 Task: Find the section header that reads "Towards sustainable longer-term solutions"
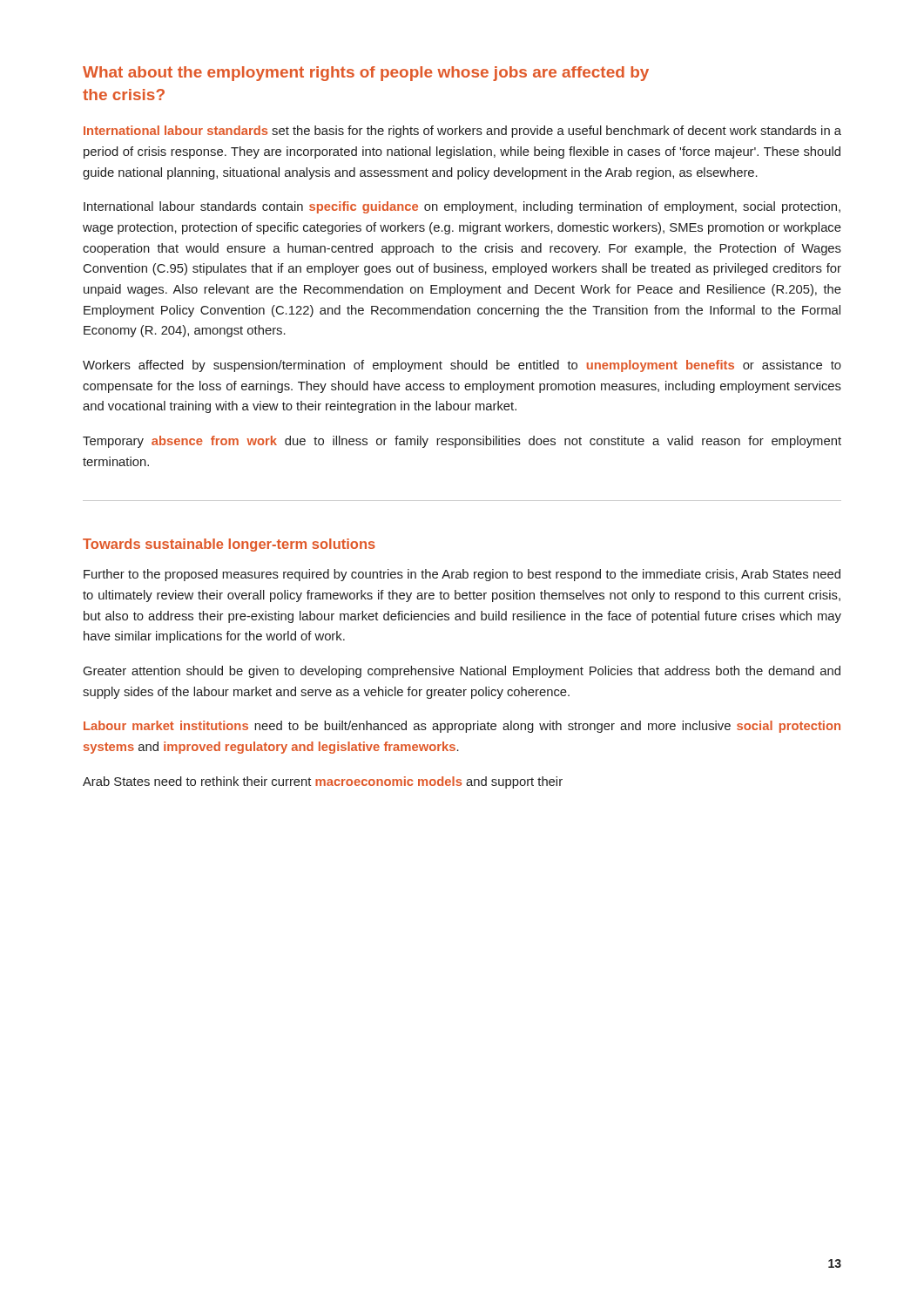(229, 544)
